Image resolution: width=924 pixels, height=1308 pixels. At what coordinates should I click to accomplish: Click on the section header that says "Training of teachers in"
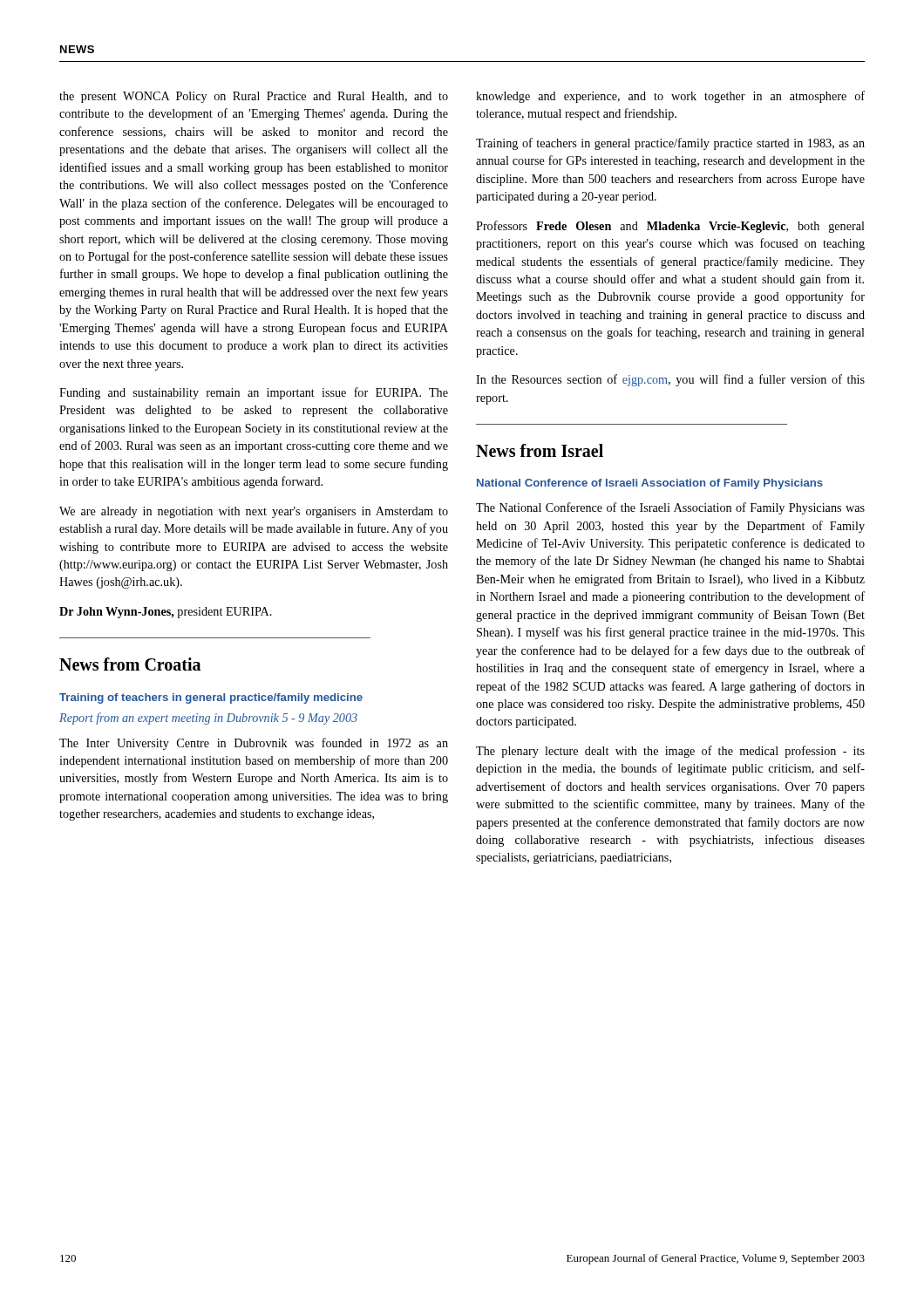[x=211, y=697]
